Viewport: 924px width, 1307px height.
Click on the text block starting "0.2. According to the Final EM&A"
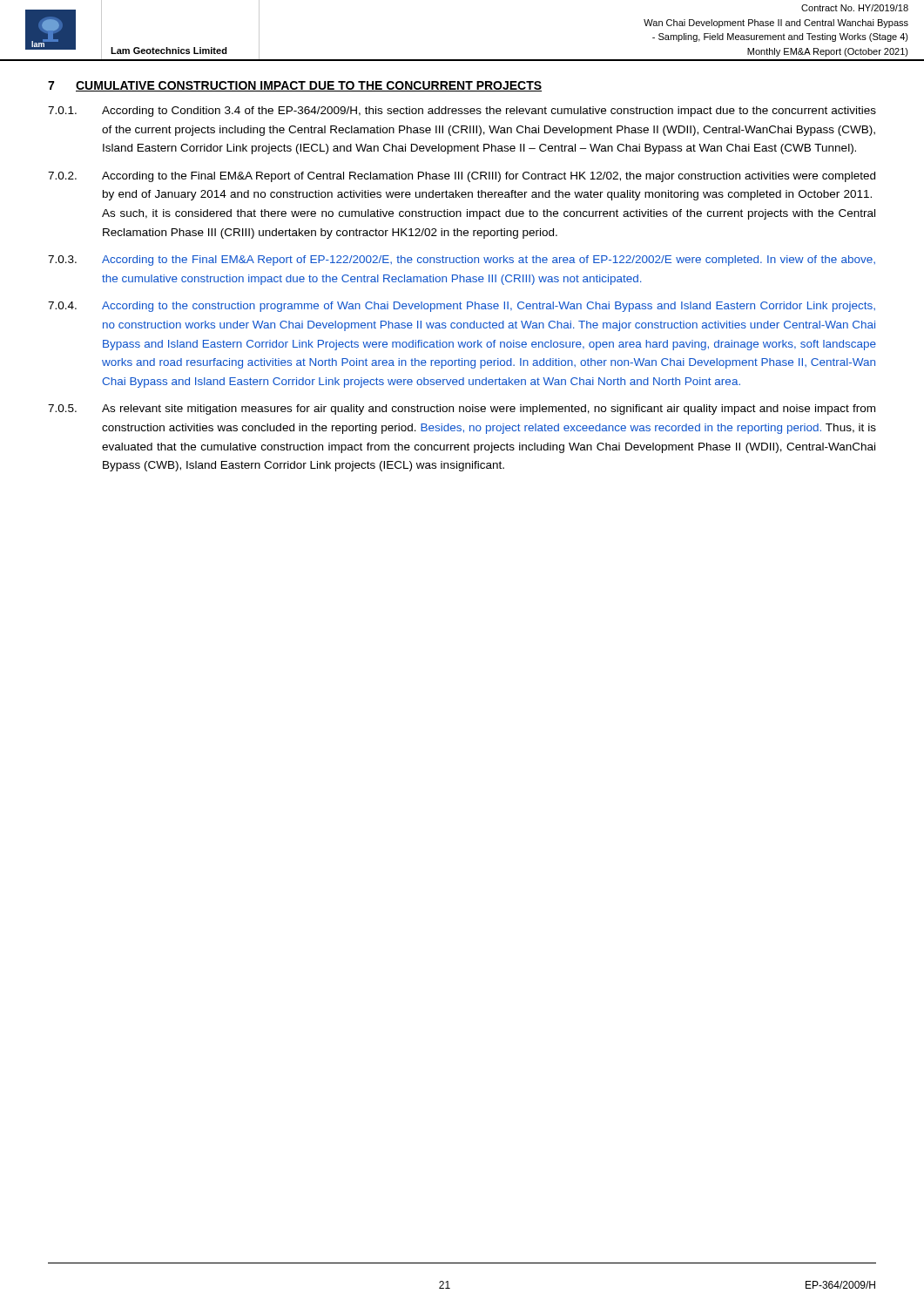(x=462, y=204)
